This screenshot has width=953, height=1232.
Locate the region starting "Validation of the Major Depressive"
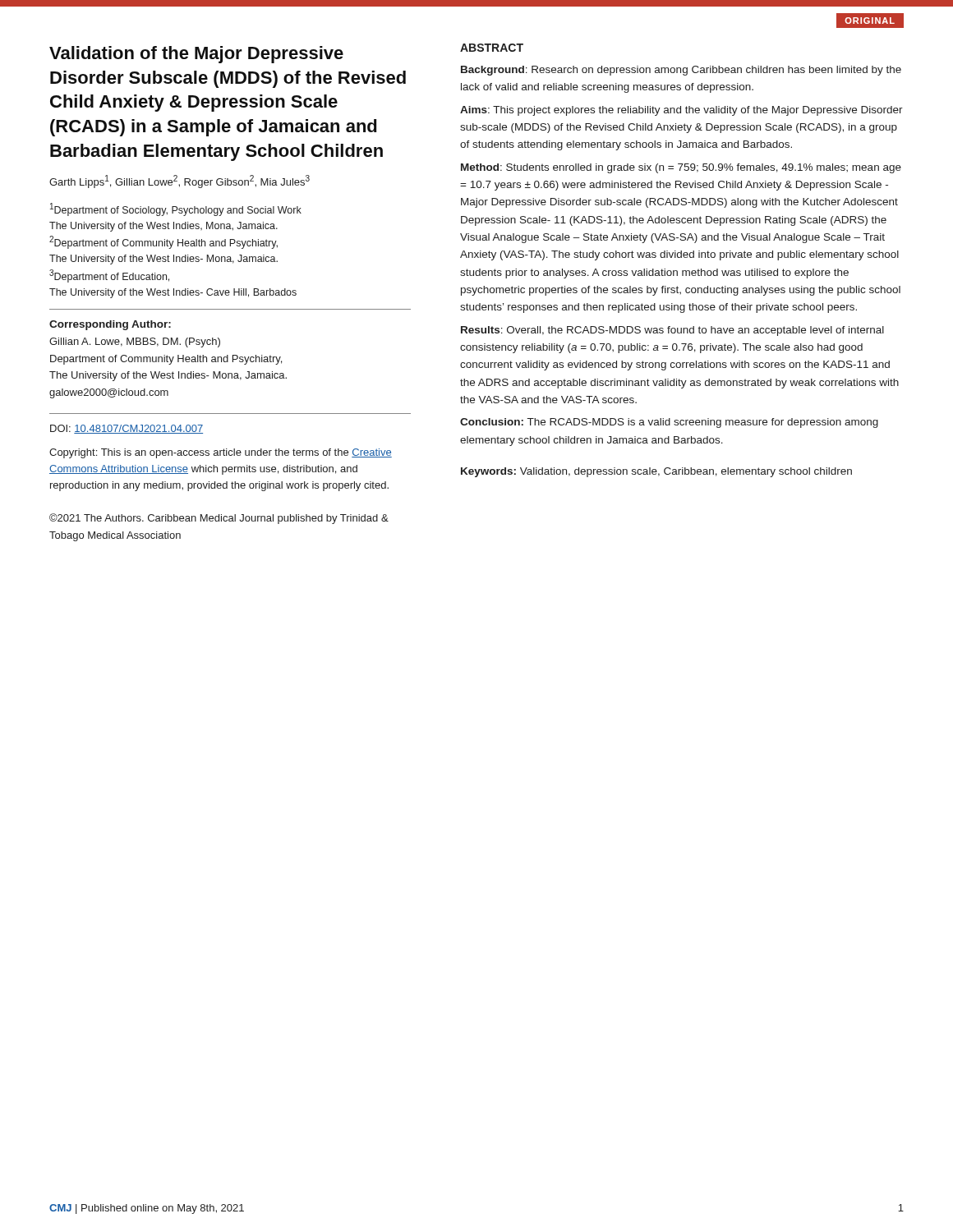point(228,102)
